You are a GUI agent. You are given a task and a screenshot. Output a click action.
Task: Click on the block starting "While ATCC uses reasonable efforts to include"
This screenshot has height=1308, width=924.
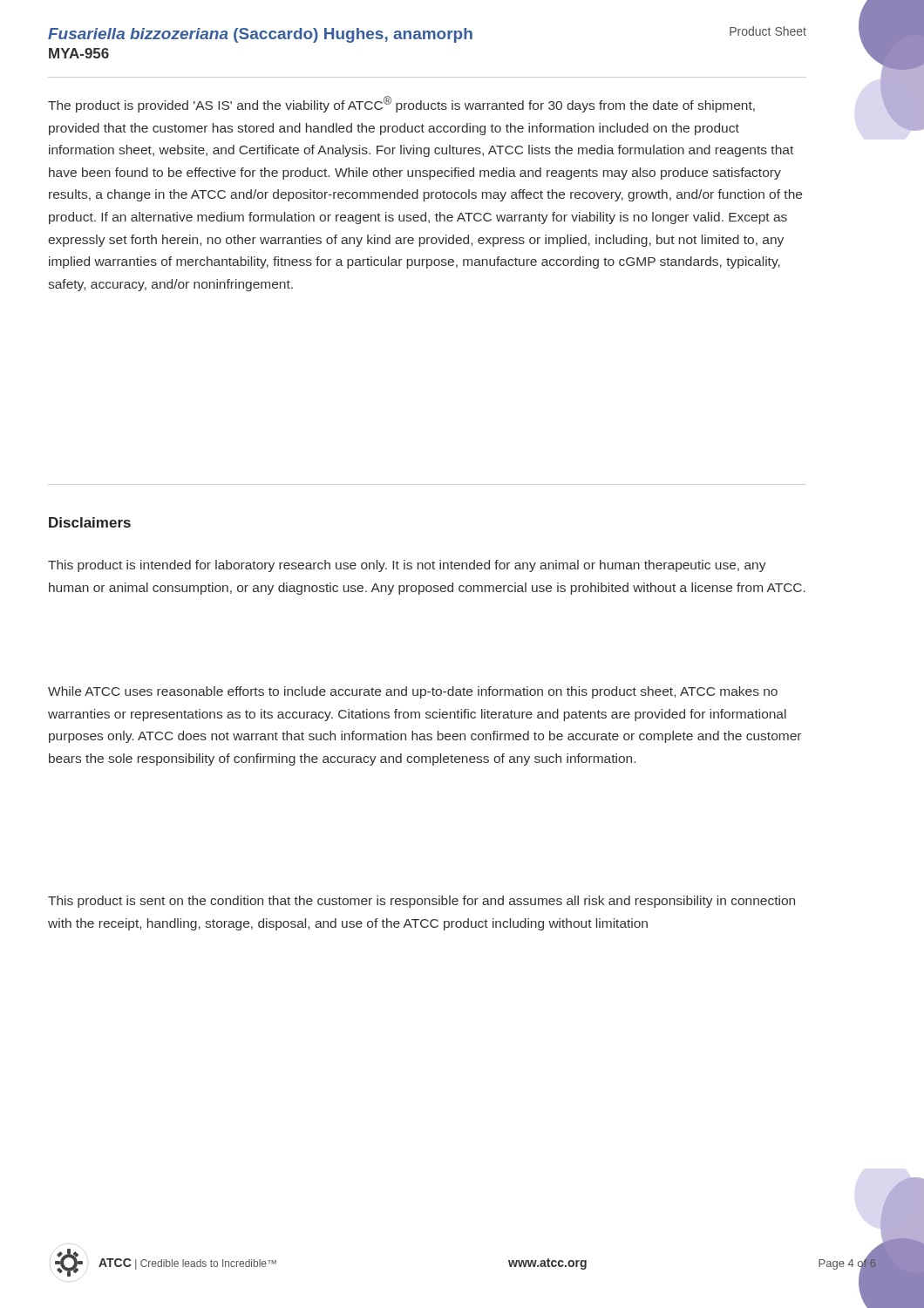425,725
